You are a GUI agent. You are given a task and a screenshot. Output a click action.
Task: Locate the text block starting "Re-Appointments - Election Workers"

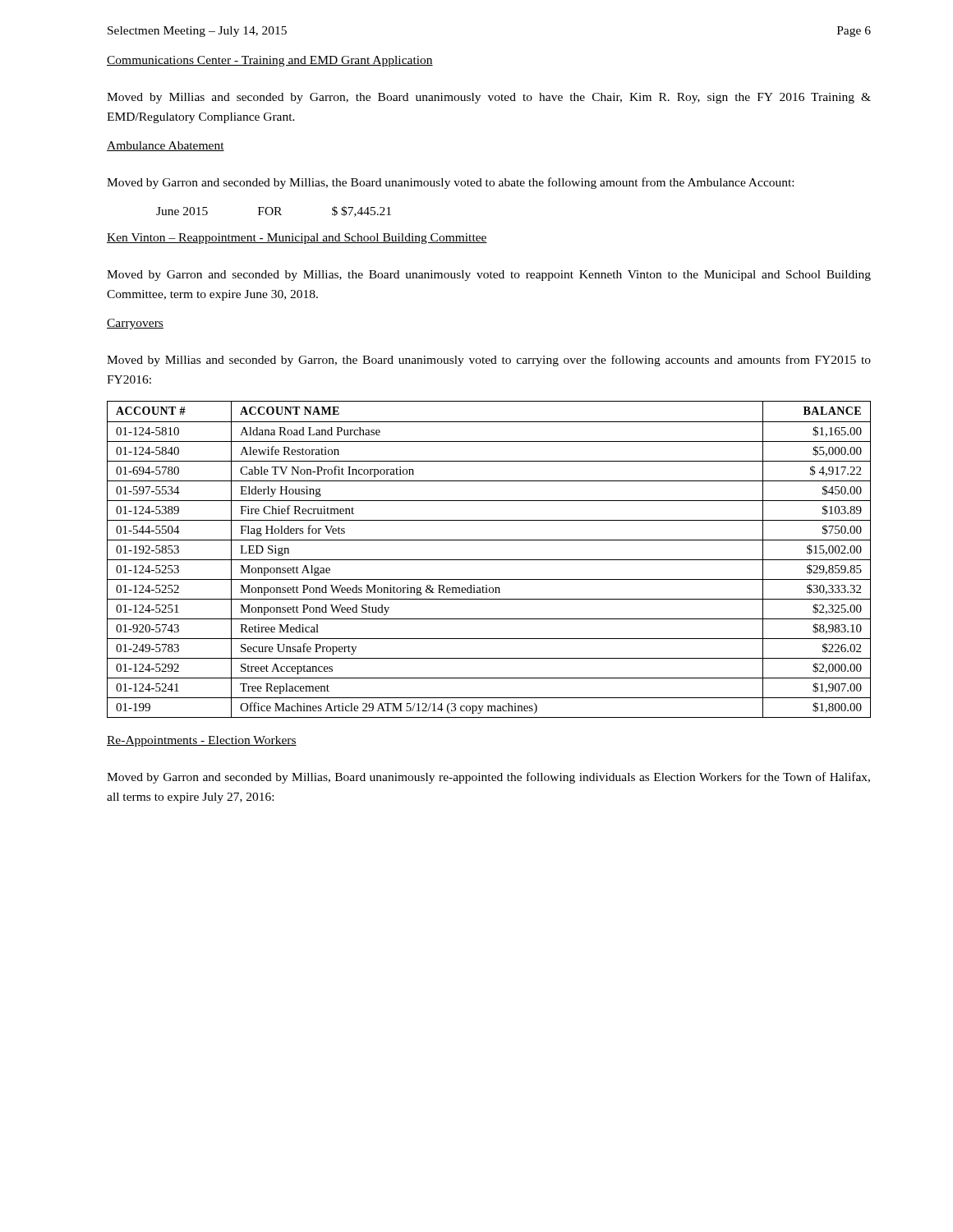[202, 740]
